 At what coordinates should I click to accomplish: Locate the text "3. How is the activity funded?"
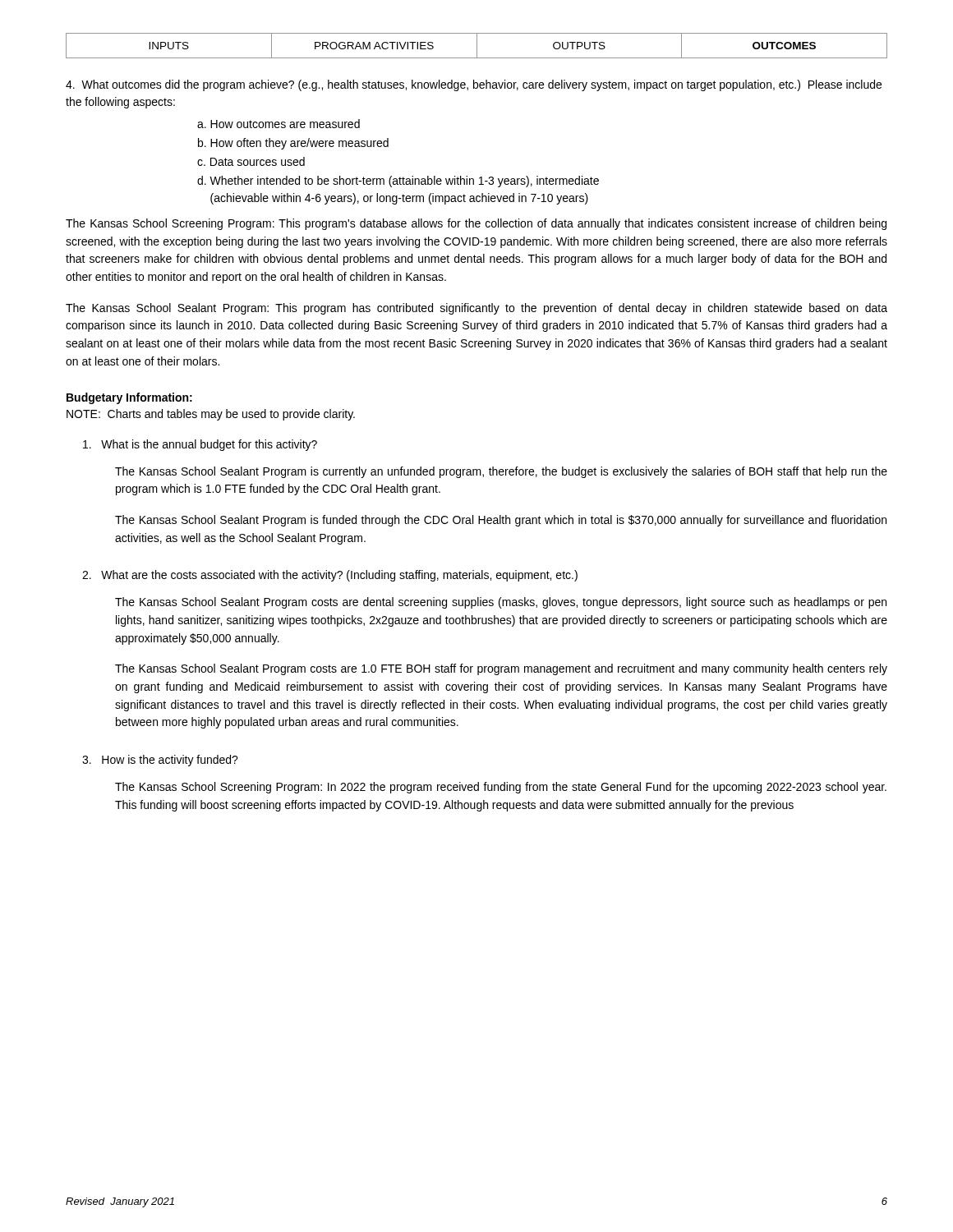[x=160, y=760]
